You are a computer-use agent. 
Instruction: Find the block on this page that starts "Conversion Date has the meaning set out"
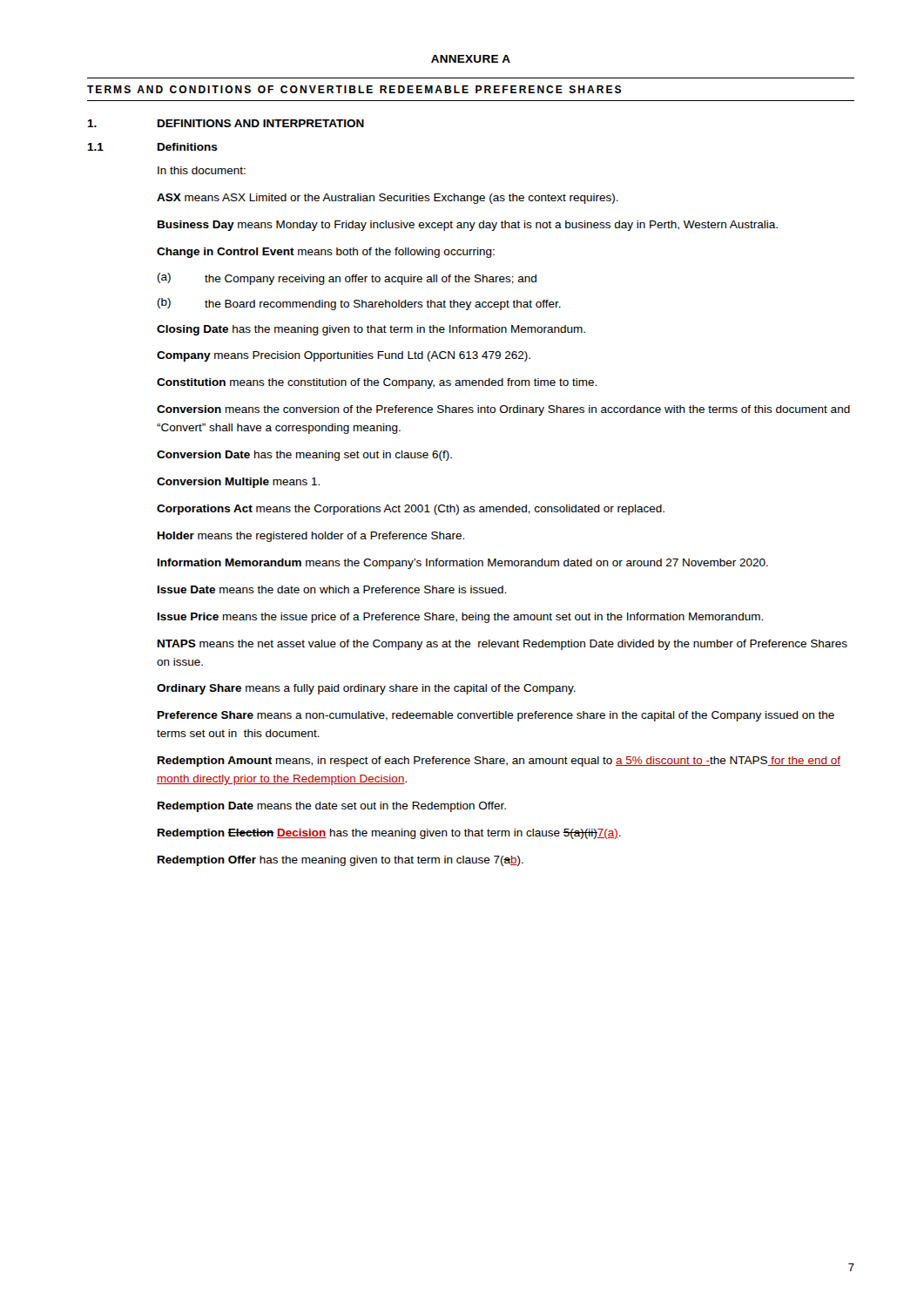tap(305, 455)
